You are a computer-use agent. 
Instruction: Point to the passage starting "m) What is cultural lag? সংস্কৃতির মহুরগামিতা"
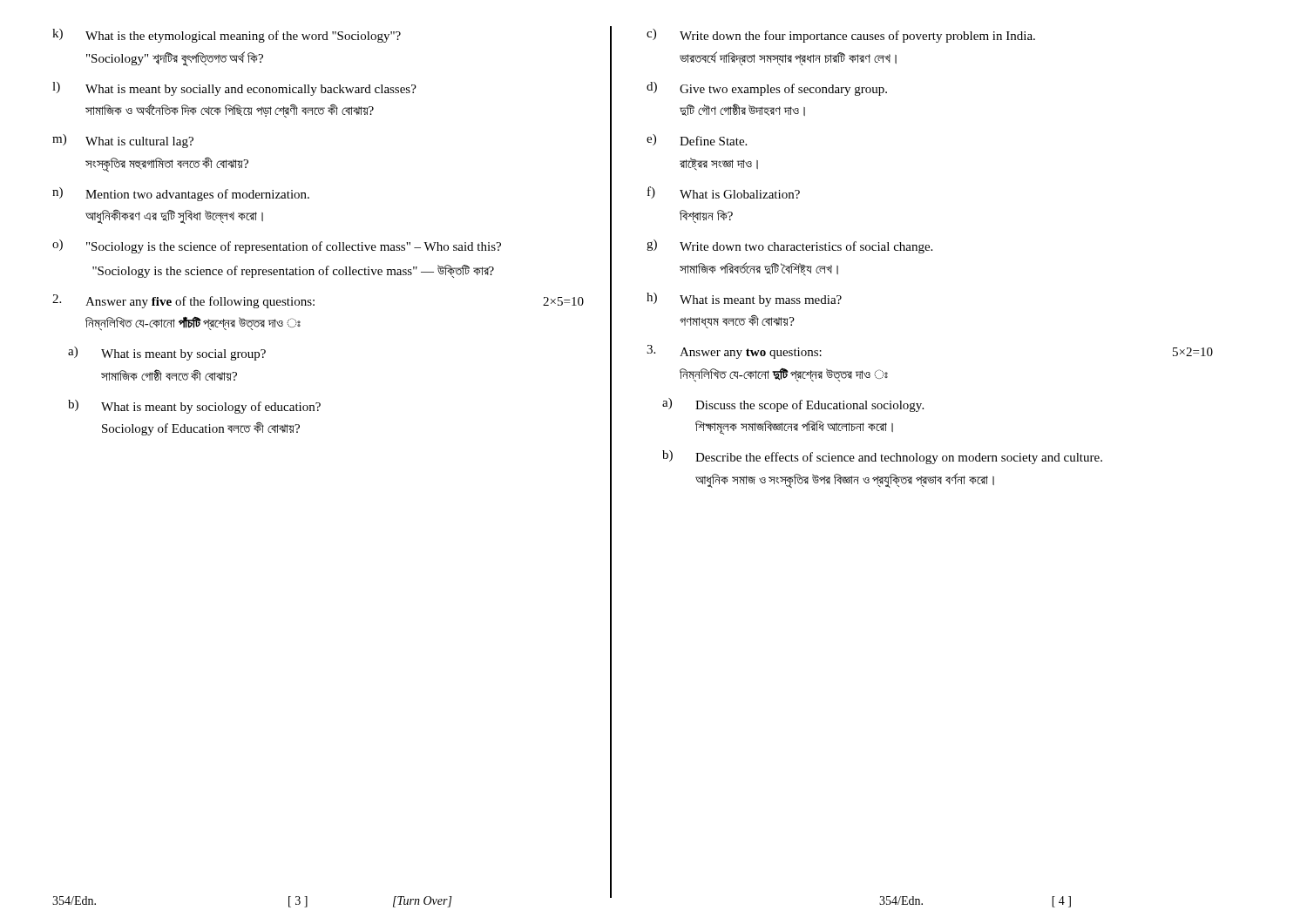coord(123,141)
